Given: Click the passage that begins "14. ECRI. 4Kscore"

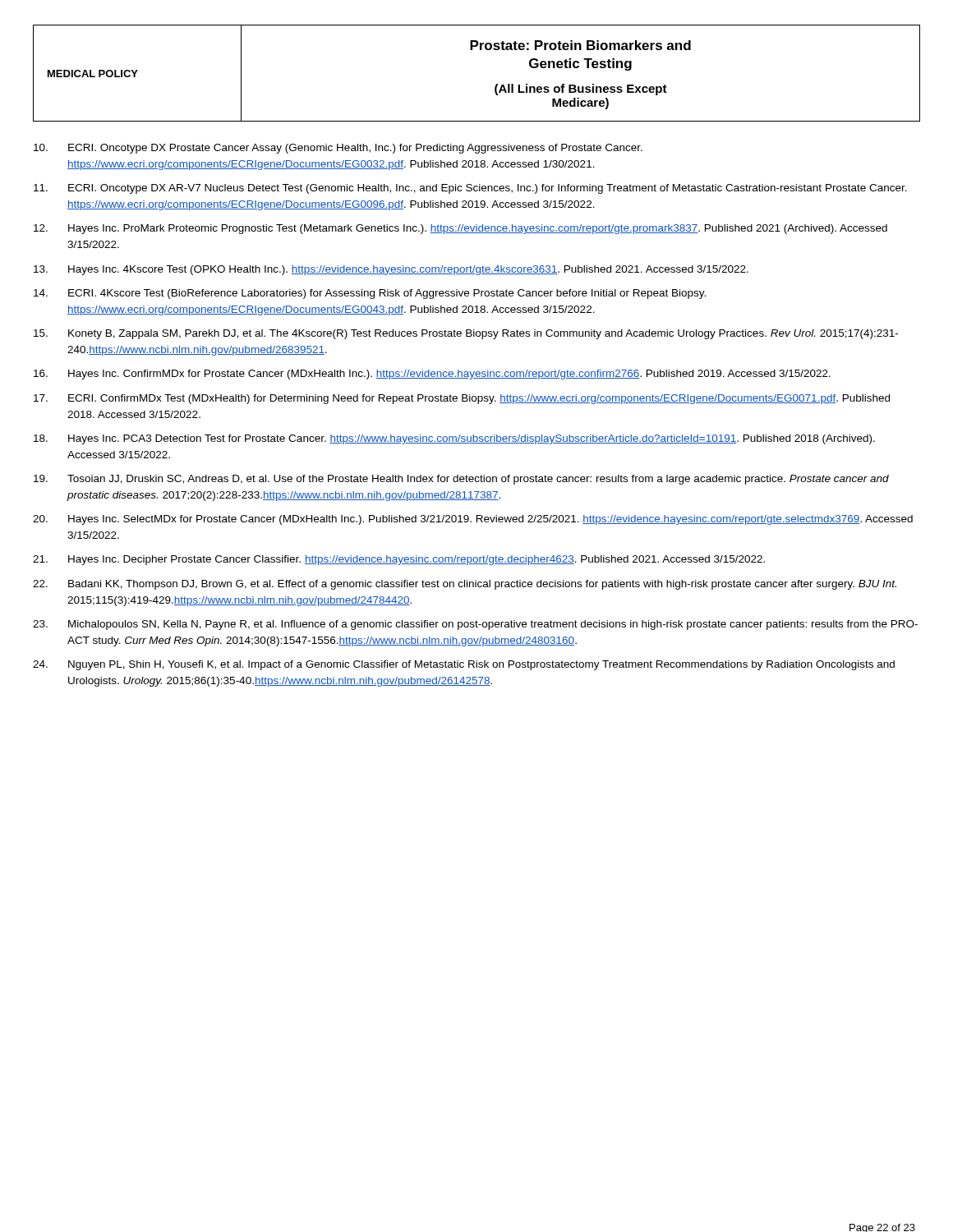Looking at the screenshot, I should click(476, 301).
